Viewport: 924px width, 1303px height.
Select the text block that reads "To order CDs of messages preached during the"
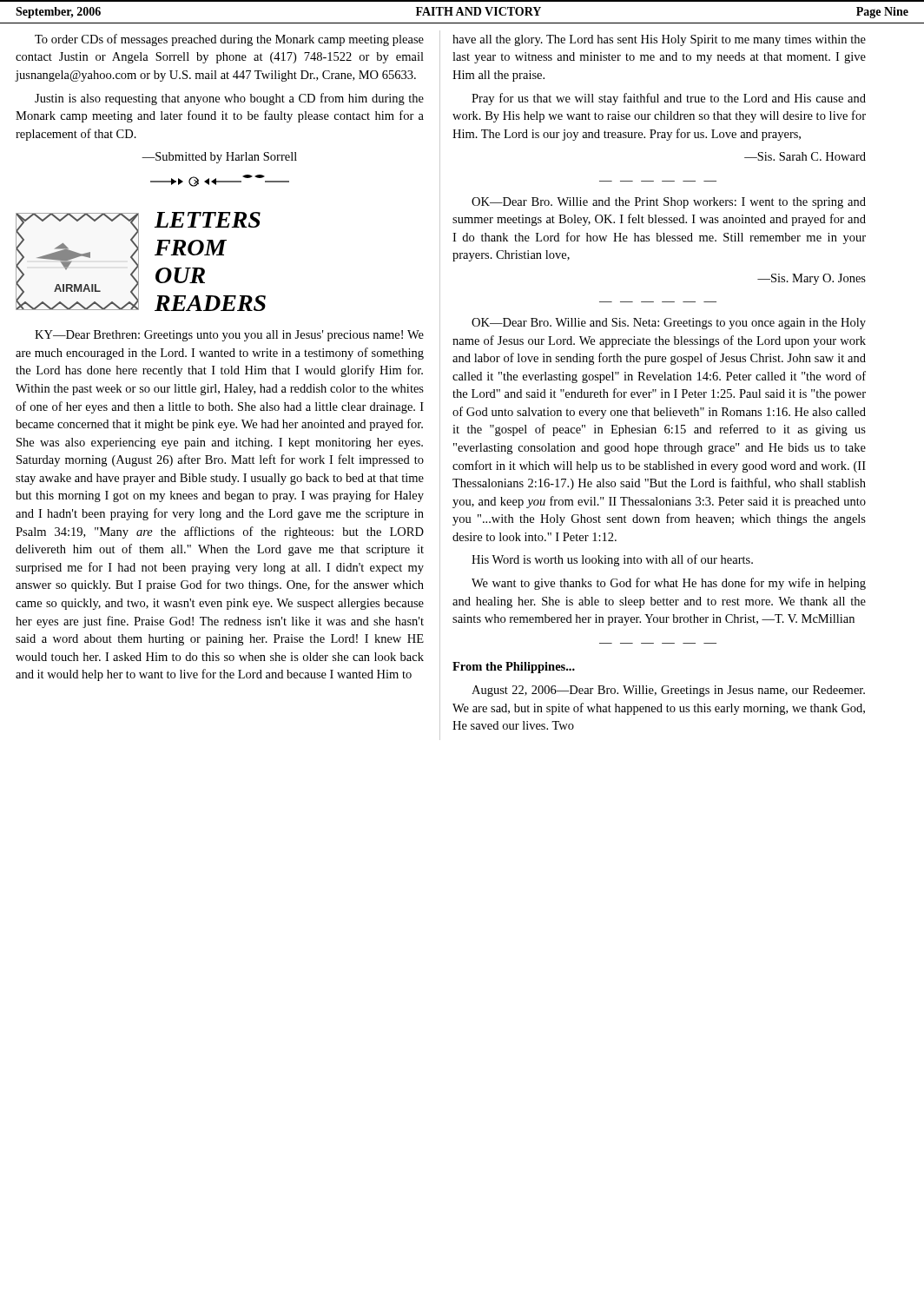(x=220, y=87)
